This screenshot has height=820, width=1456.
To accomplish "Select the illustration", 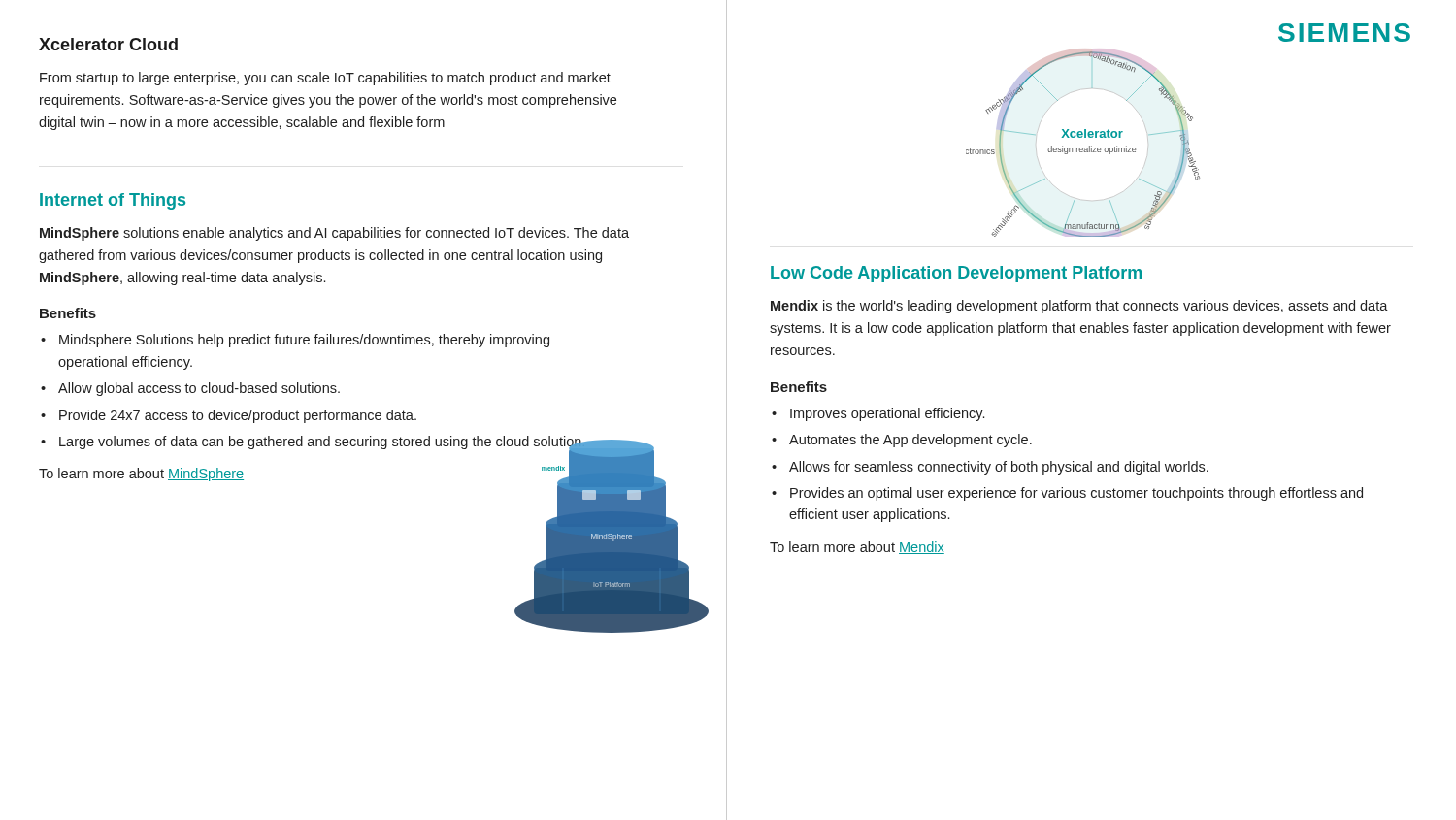I will pyautogui.click(x=612, y=529).
